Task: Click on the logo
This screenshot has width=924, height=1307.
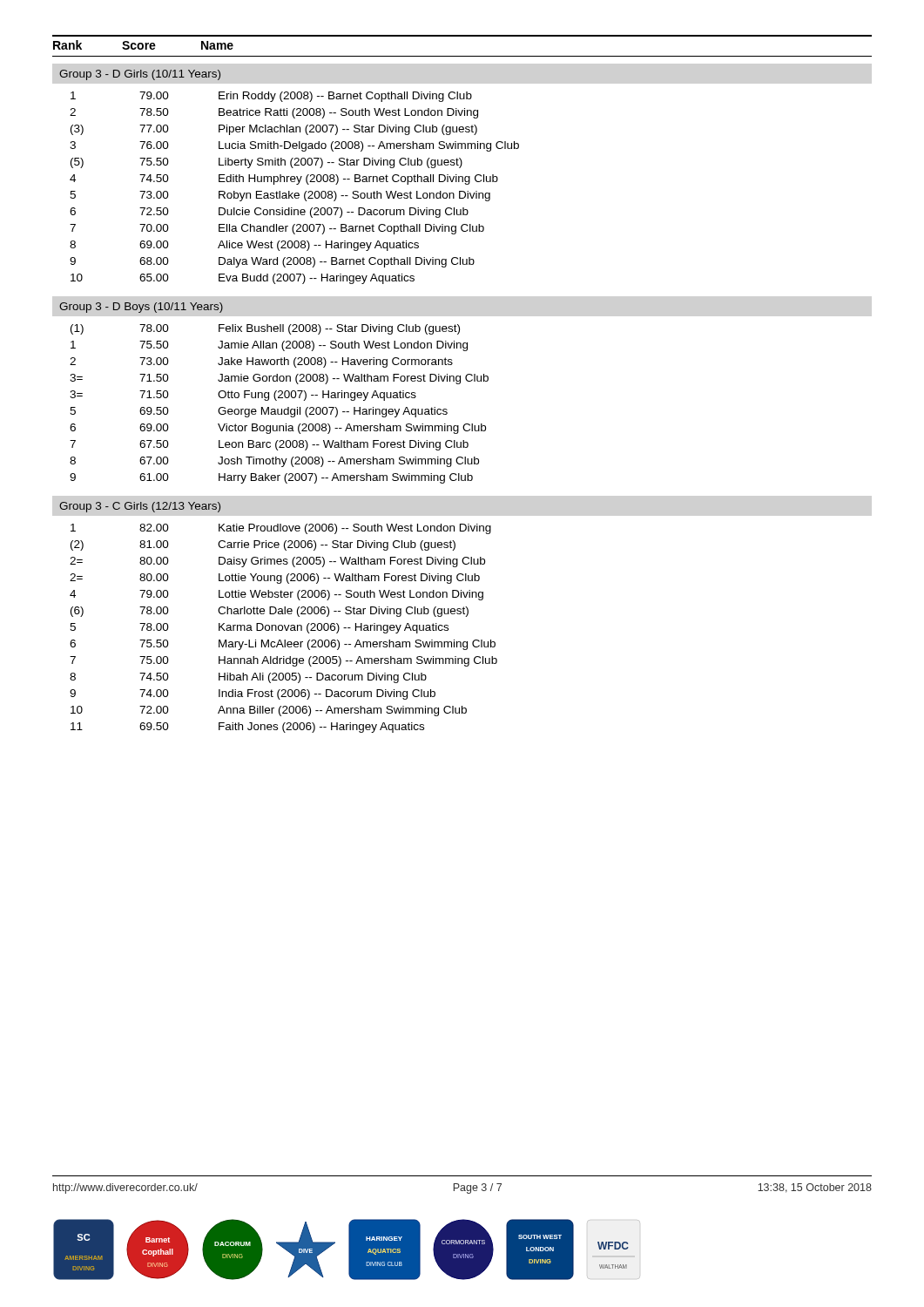Action: point(462,1249)
